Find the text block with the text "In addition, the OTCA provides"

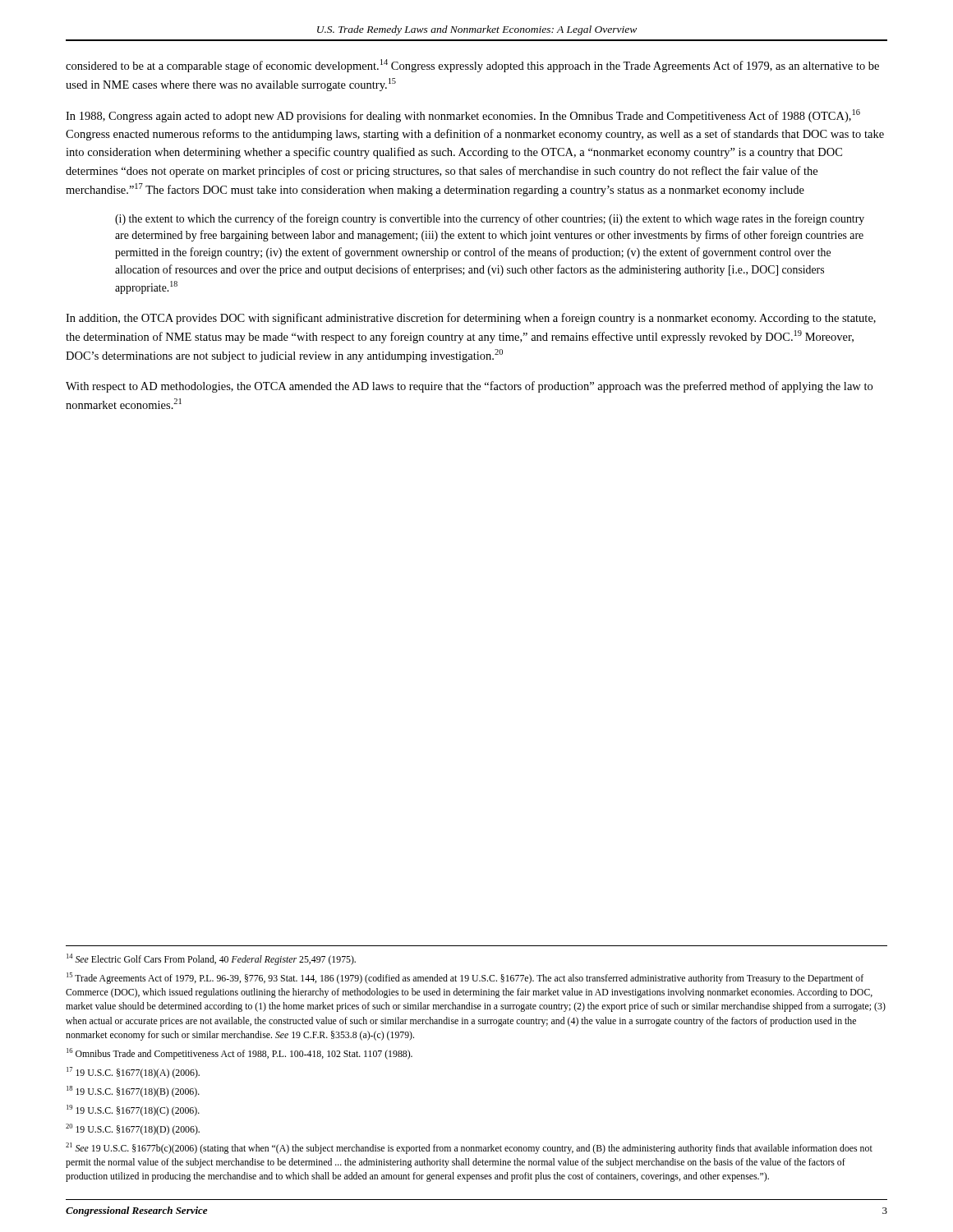(471, 337)
